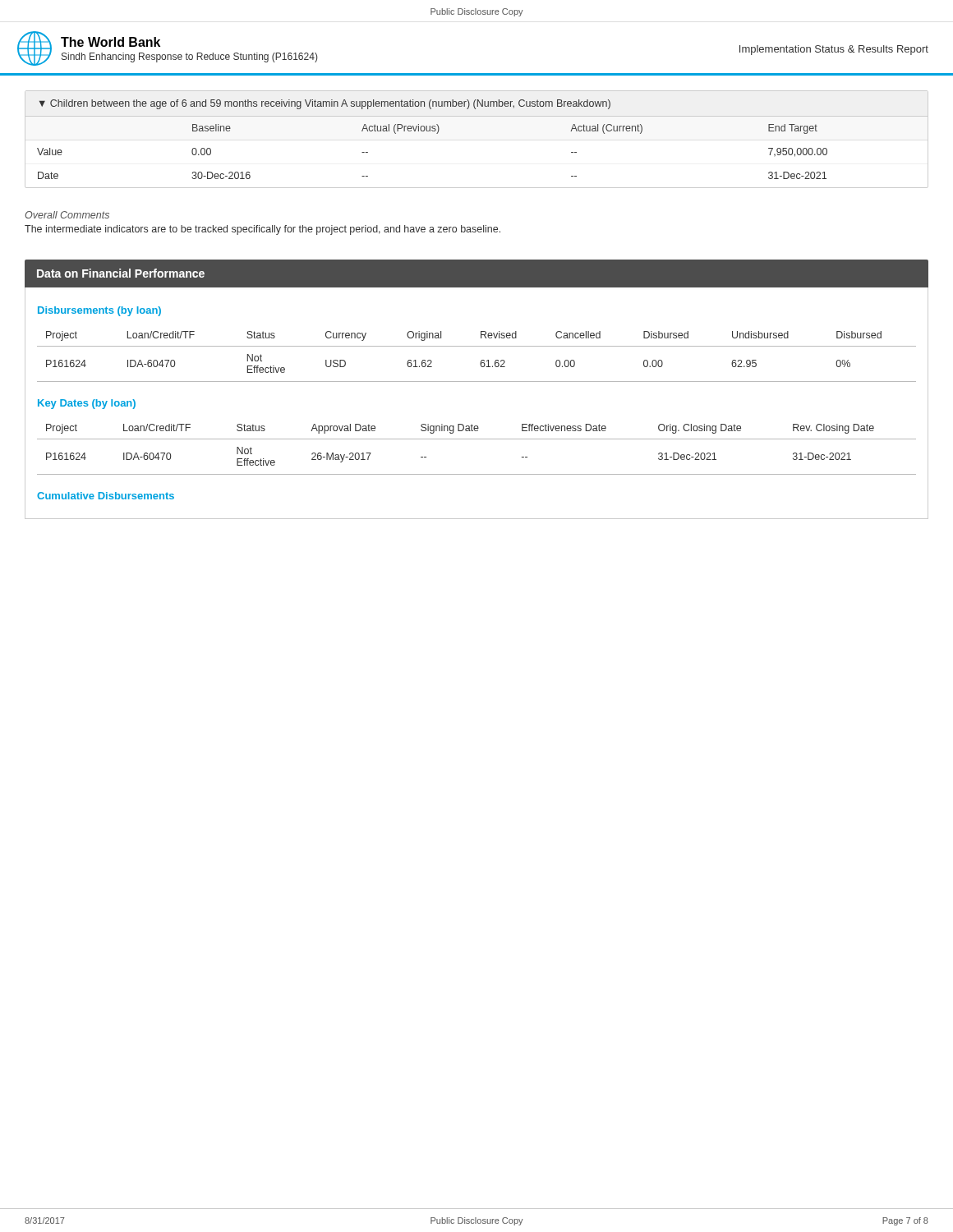953x1232 pixels.
Task: Find "Cumulative Disbursements" on this page
Action: pyautogui.click(x=106, y=496)
